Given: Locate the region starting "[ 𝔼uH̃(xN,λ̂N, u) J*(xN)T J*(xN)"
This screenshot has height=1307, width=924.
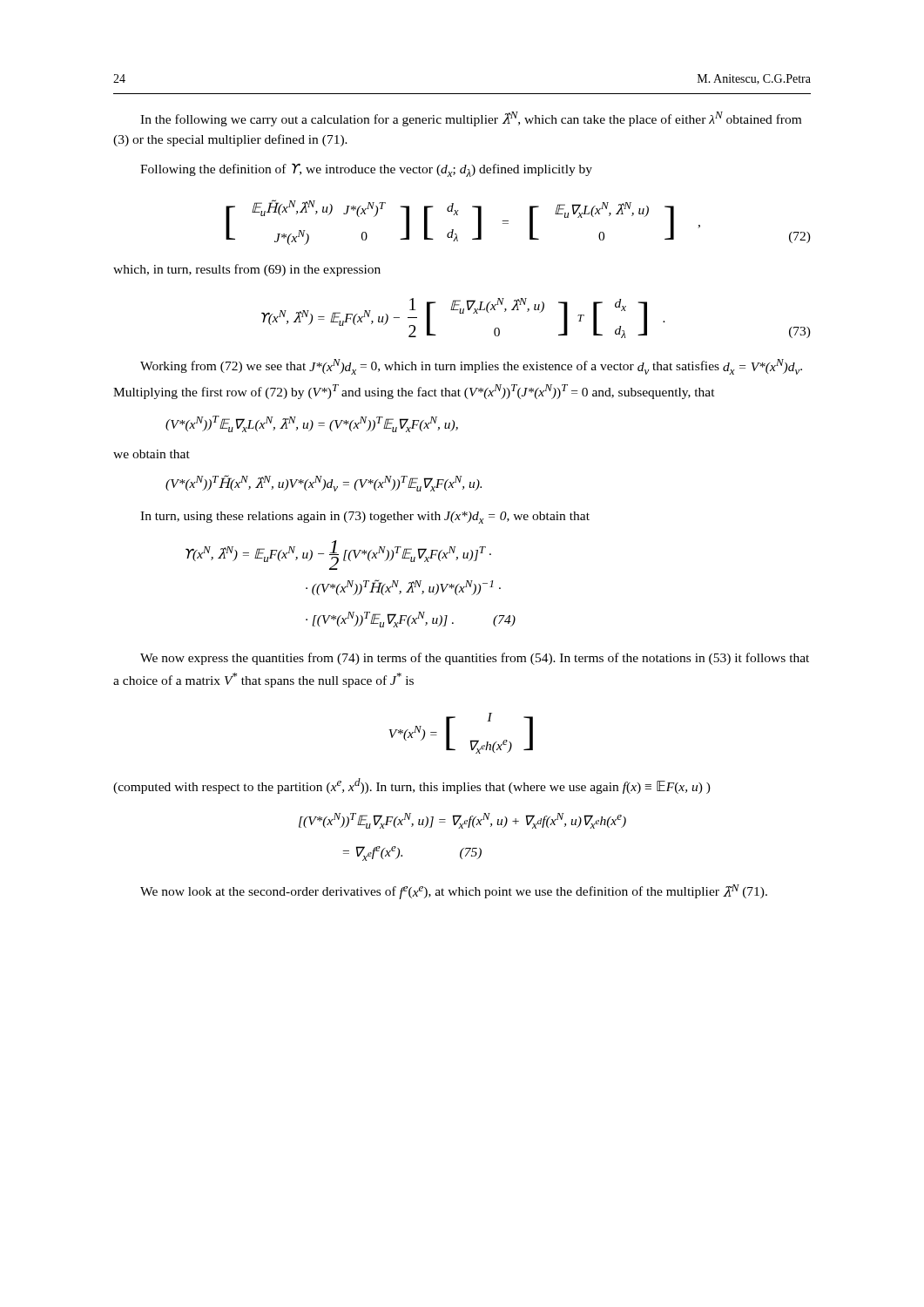Looking at the screenshot, I should (517, 222).
